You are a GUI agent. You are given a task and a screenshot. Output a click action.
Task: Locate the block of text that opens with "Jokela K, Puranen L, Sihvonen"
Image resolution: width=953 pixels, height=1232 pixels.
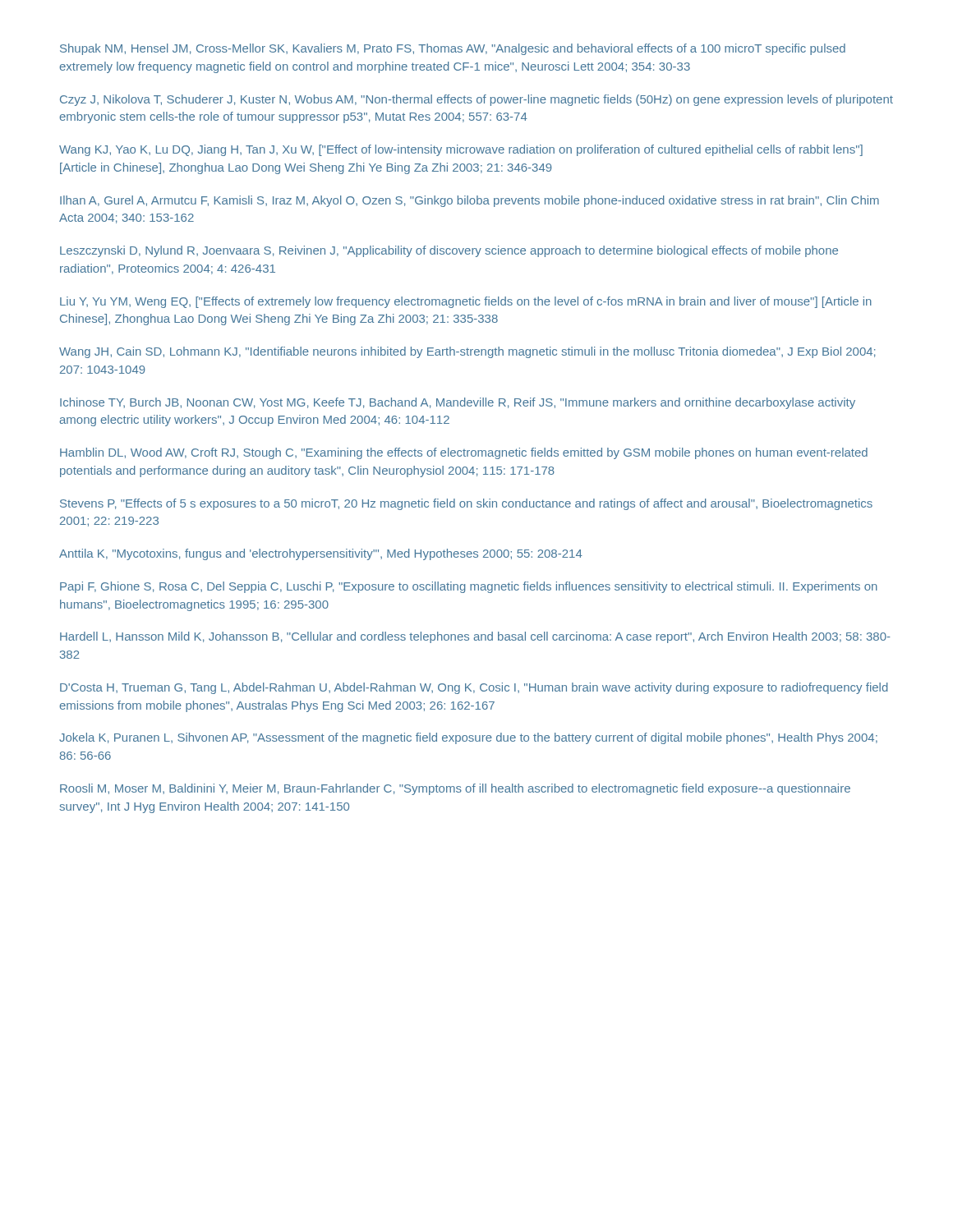[x=469, y=746]
